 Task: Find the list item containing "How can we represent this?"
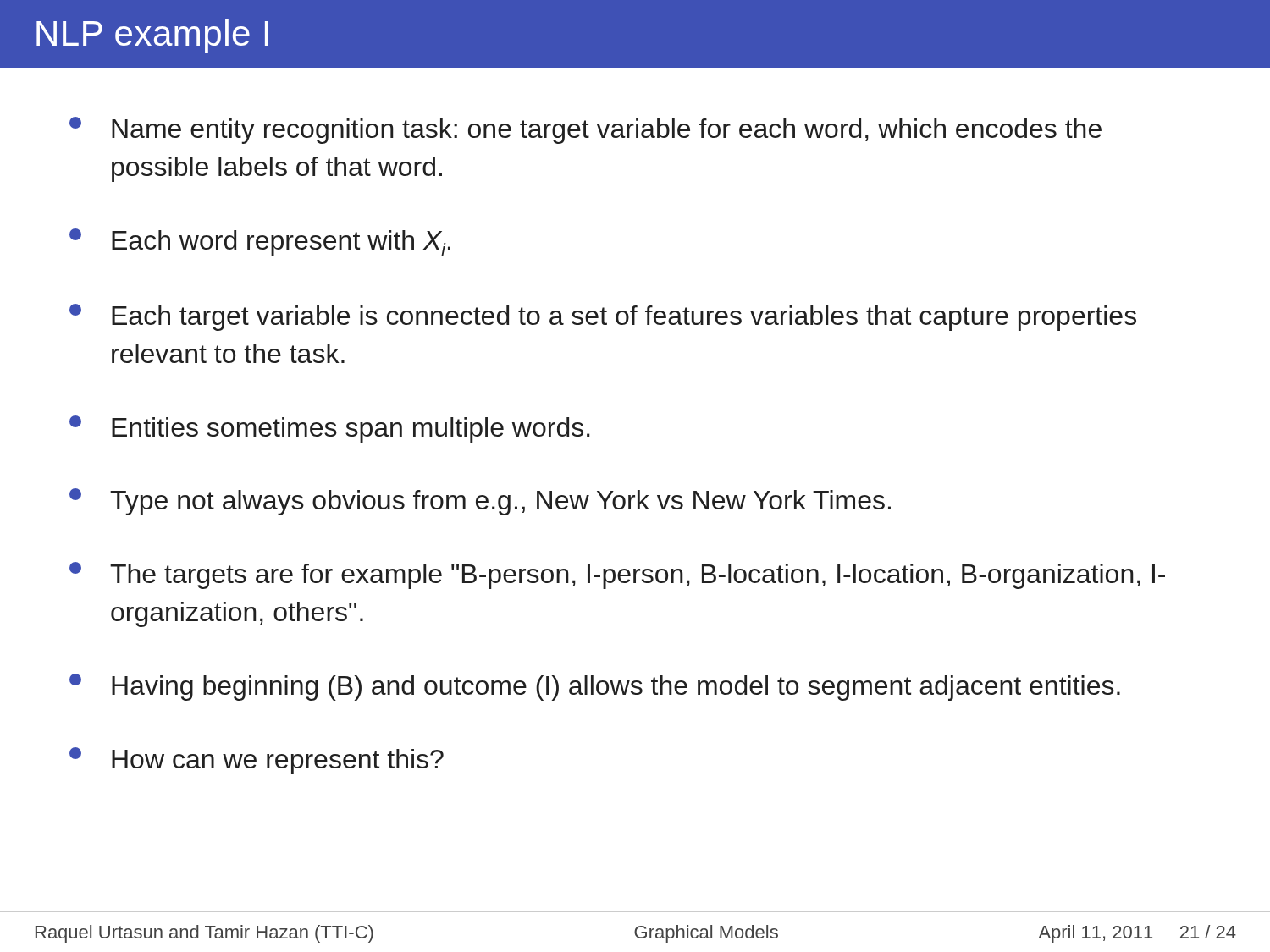click(x=257, y=761)
